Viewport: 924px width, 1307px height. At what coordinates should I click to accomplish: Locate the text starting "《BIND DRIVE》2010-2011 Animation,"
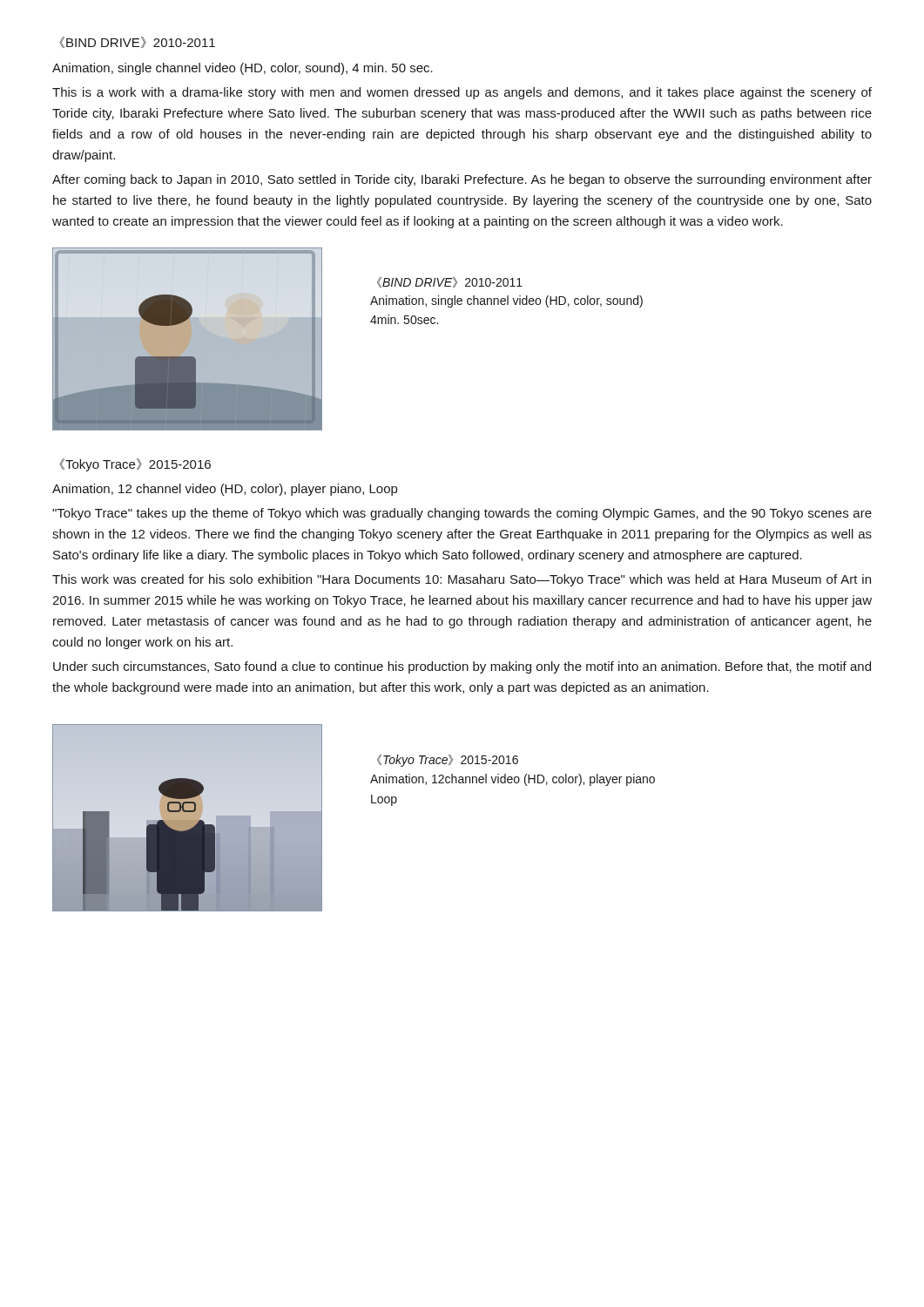click(507, 301)
